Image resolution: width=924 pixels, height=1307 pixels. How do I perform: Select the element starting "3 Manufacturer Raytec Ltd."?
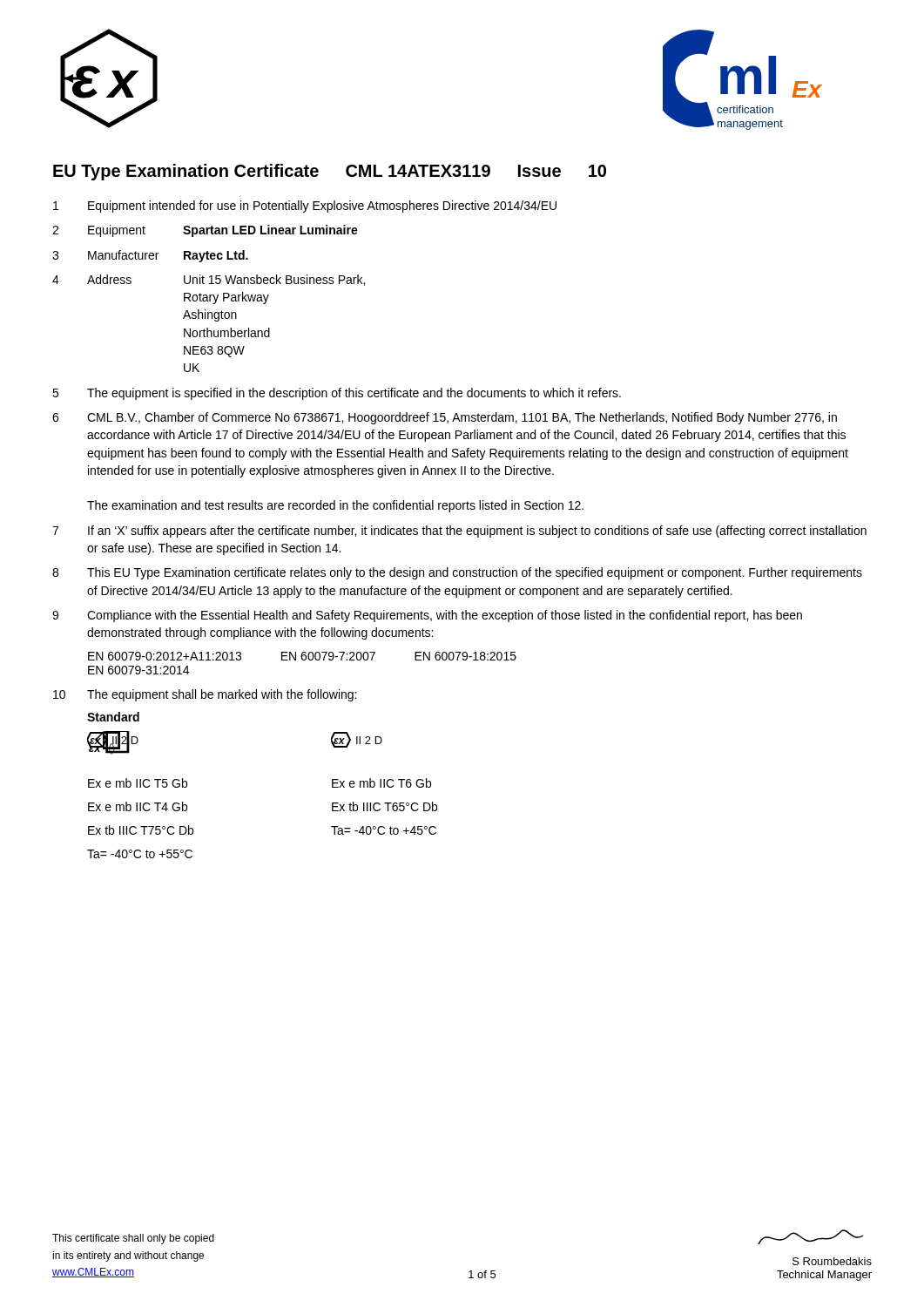[150, 256]
